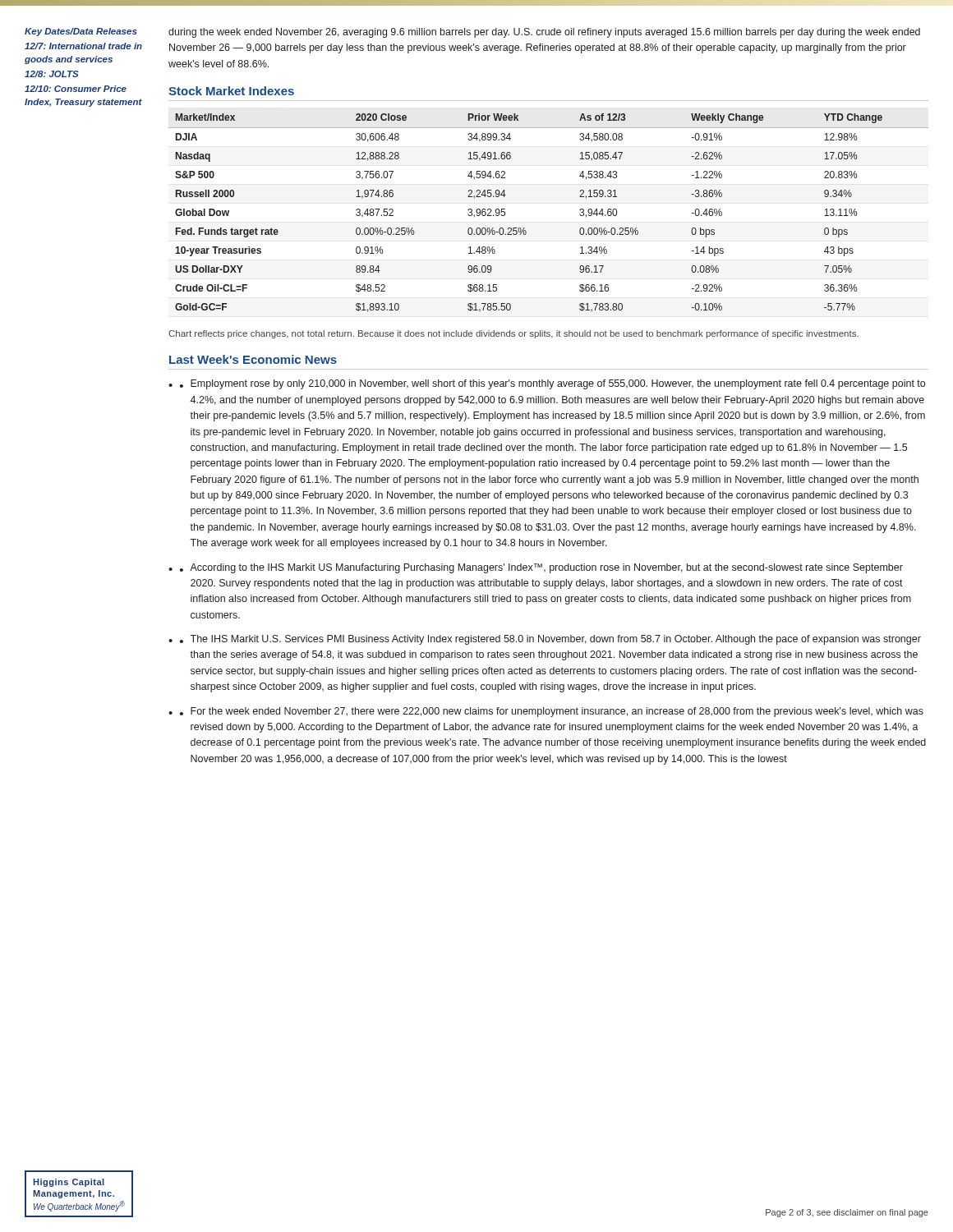Click on the text block that says "during the week ended November 26, averaging 9.6"
The image size is (953, 1232).
click(x=544, y=48)
